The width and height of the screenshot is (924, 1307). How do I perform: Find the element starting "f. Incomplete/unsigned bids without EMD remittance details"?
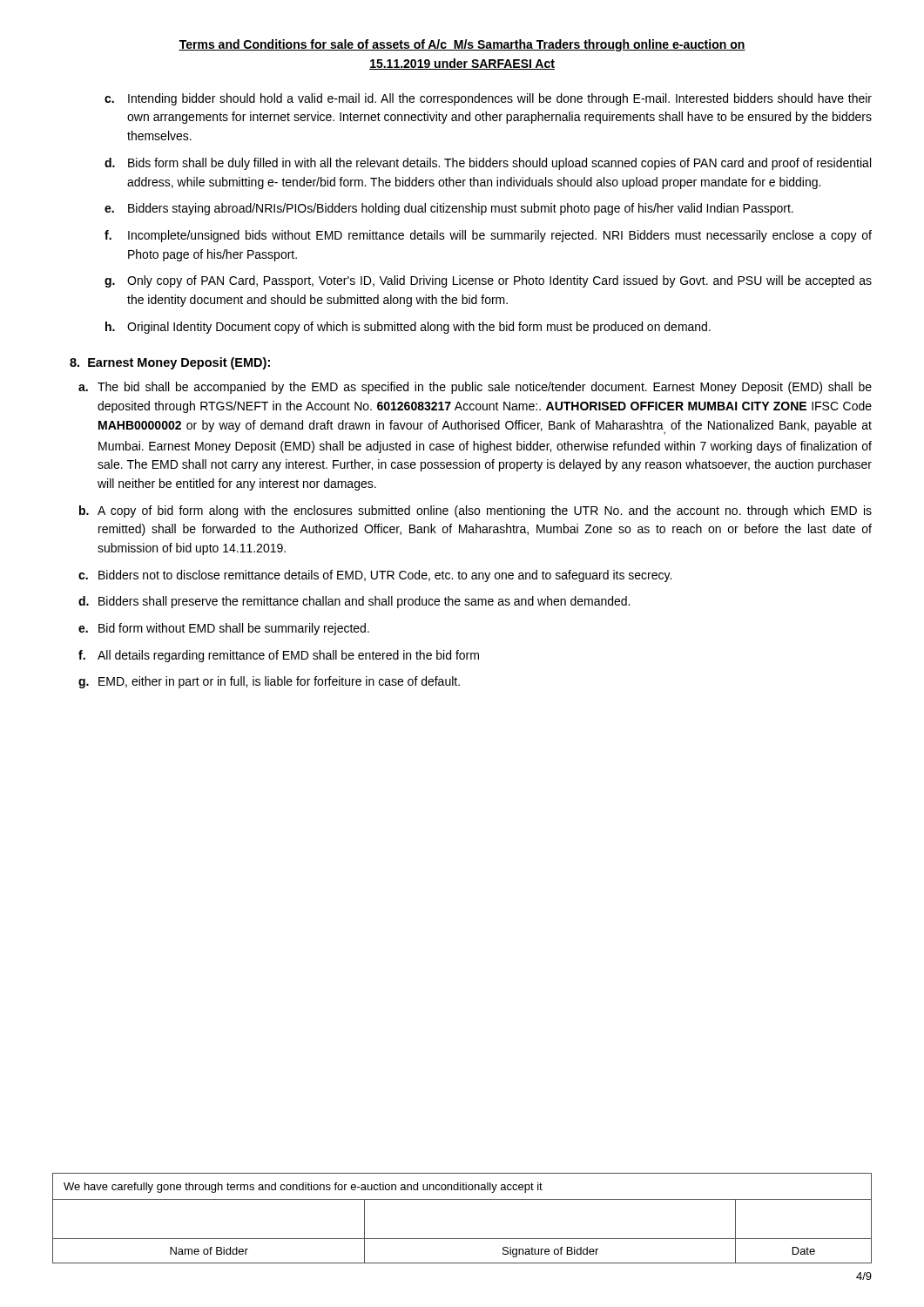click(x=488, y=245)
